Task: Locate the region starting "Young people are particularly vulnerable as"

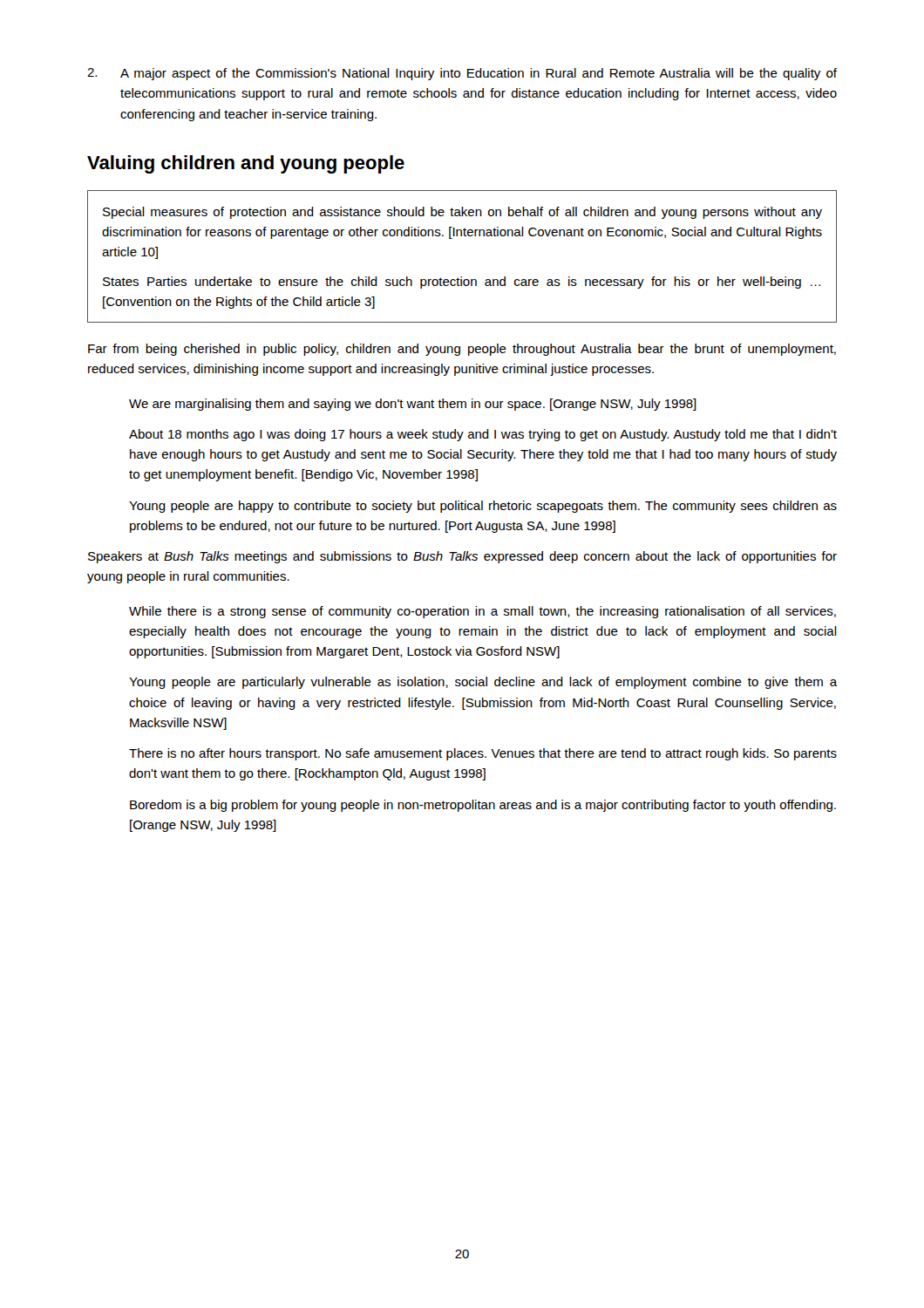Action: pyautogui.click(x=483, y=702)
